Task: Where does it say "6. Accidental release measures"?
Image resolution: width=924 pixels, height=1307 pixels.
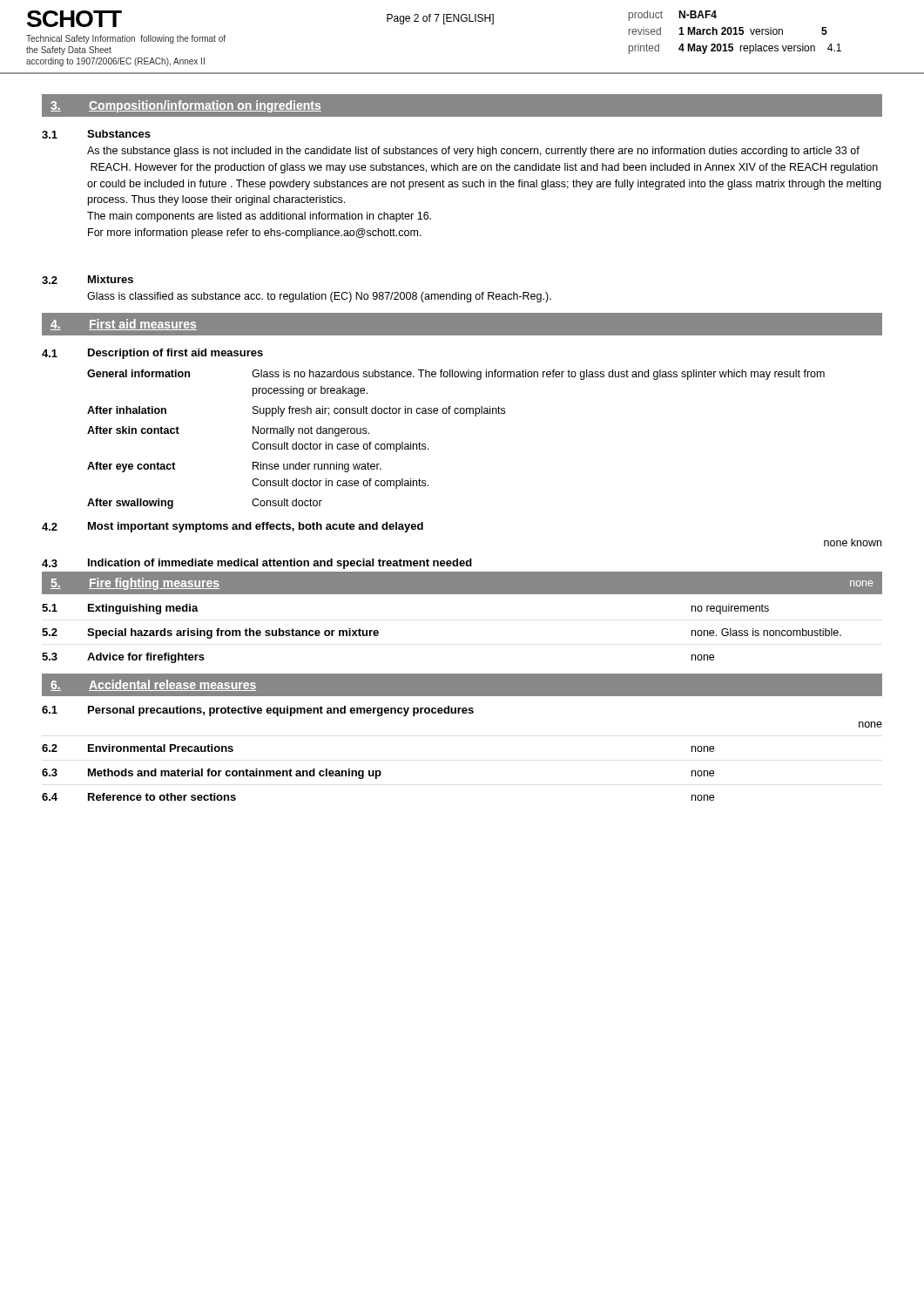Action: pos(153,685)
